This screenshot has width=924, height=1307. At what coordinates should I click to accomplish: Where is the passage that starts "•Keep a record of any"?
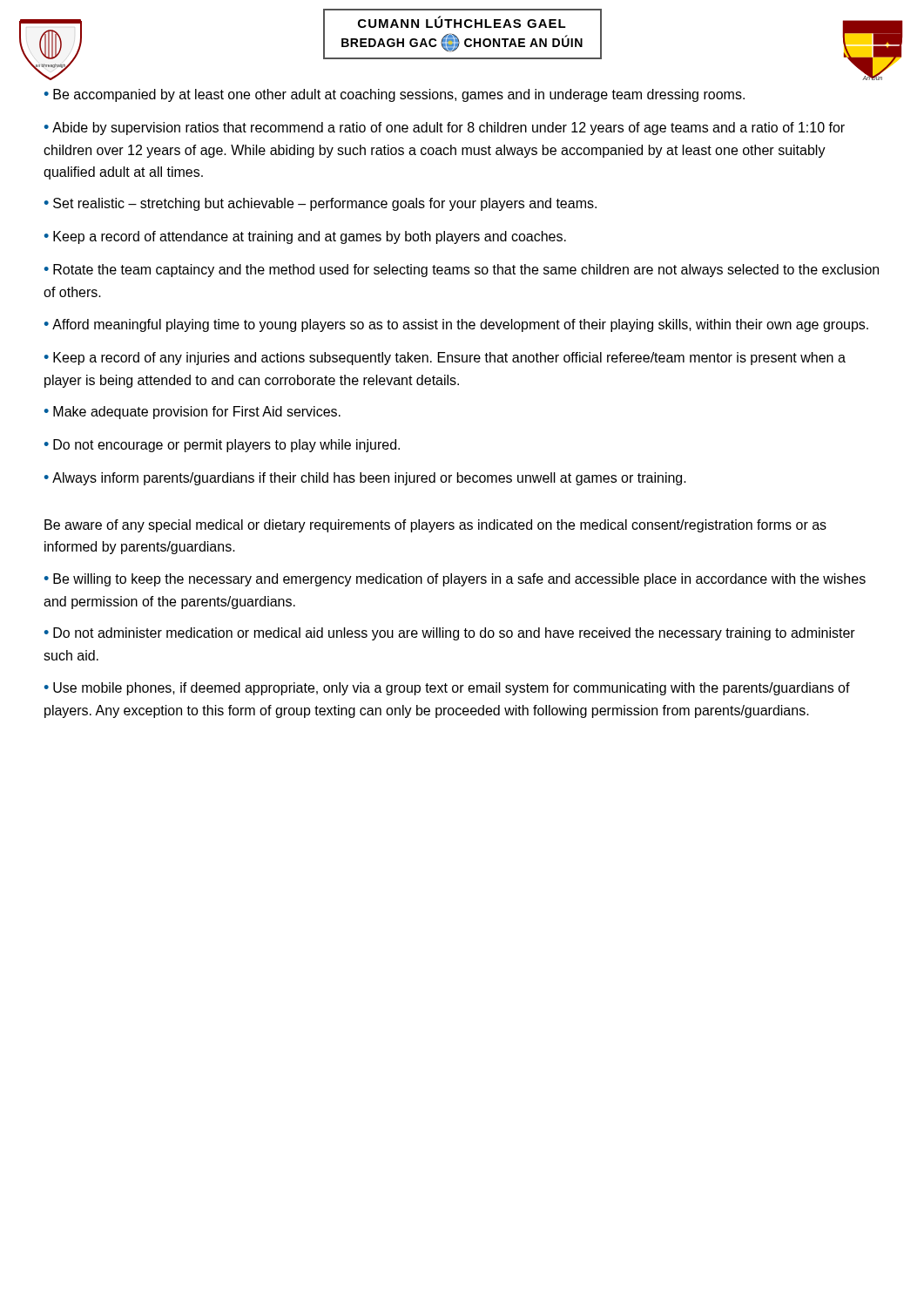444,368
